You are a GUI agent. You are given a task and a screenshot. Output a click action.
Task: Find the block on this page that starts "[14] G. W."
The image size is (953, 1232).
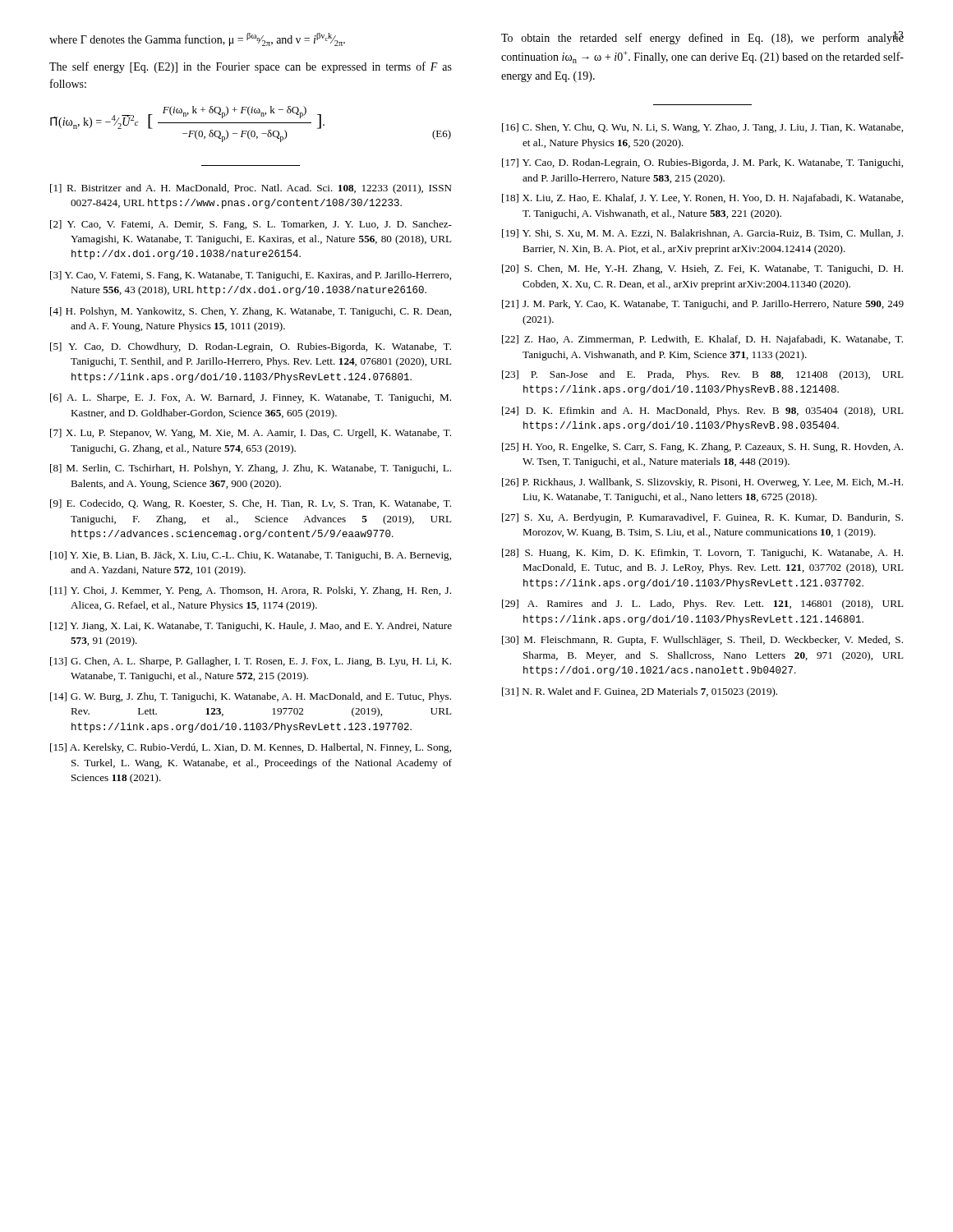pyautogui.click(x=251, y=711)
